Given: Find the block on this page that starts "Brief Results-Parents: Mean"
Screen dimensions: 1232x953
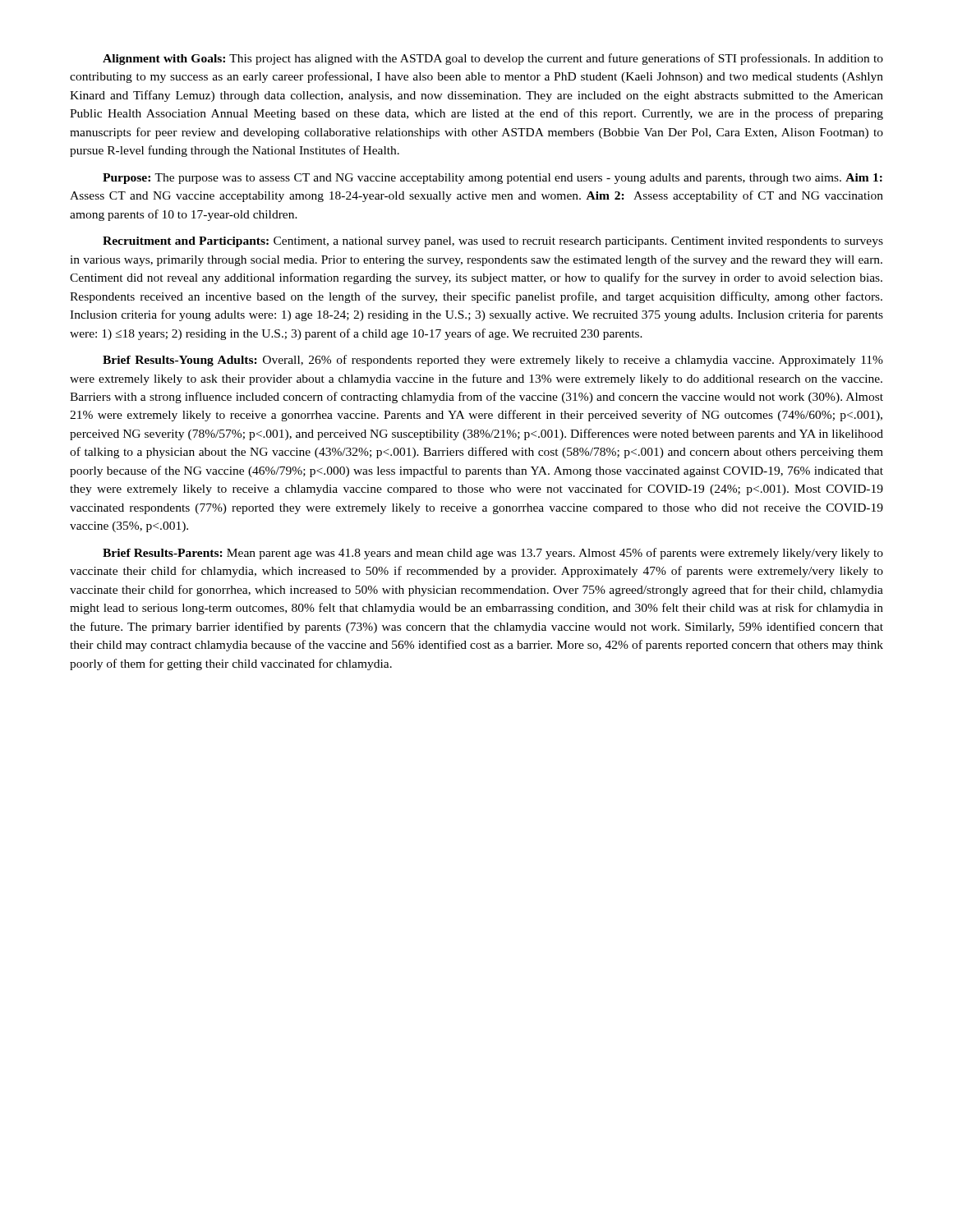Looking at the screenshot, I should coord(476,608).
